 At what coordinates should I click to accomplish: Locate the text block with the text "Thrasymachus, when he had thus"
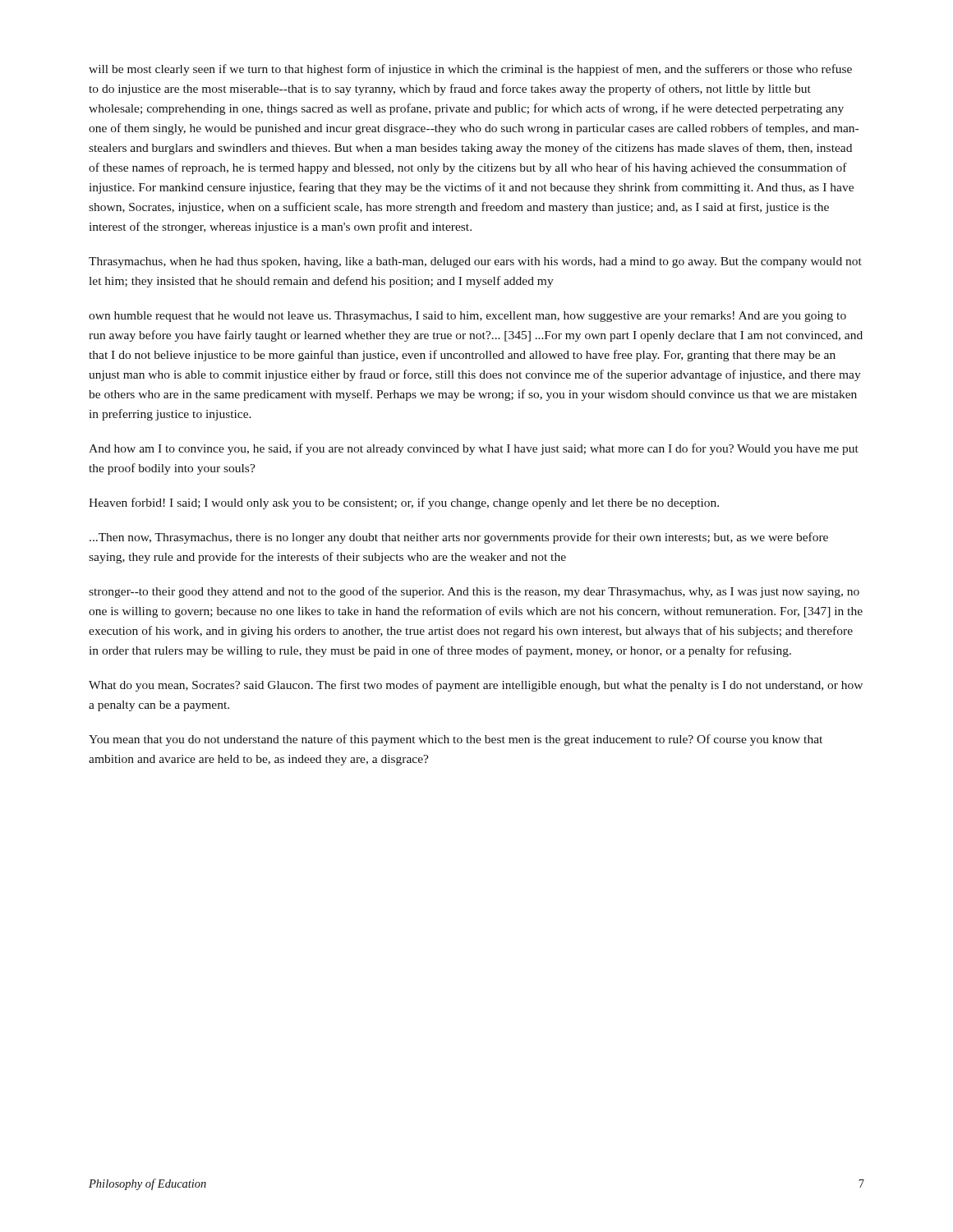pos(475,271)
